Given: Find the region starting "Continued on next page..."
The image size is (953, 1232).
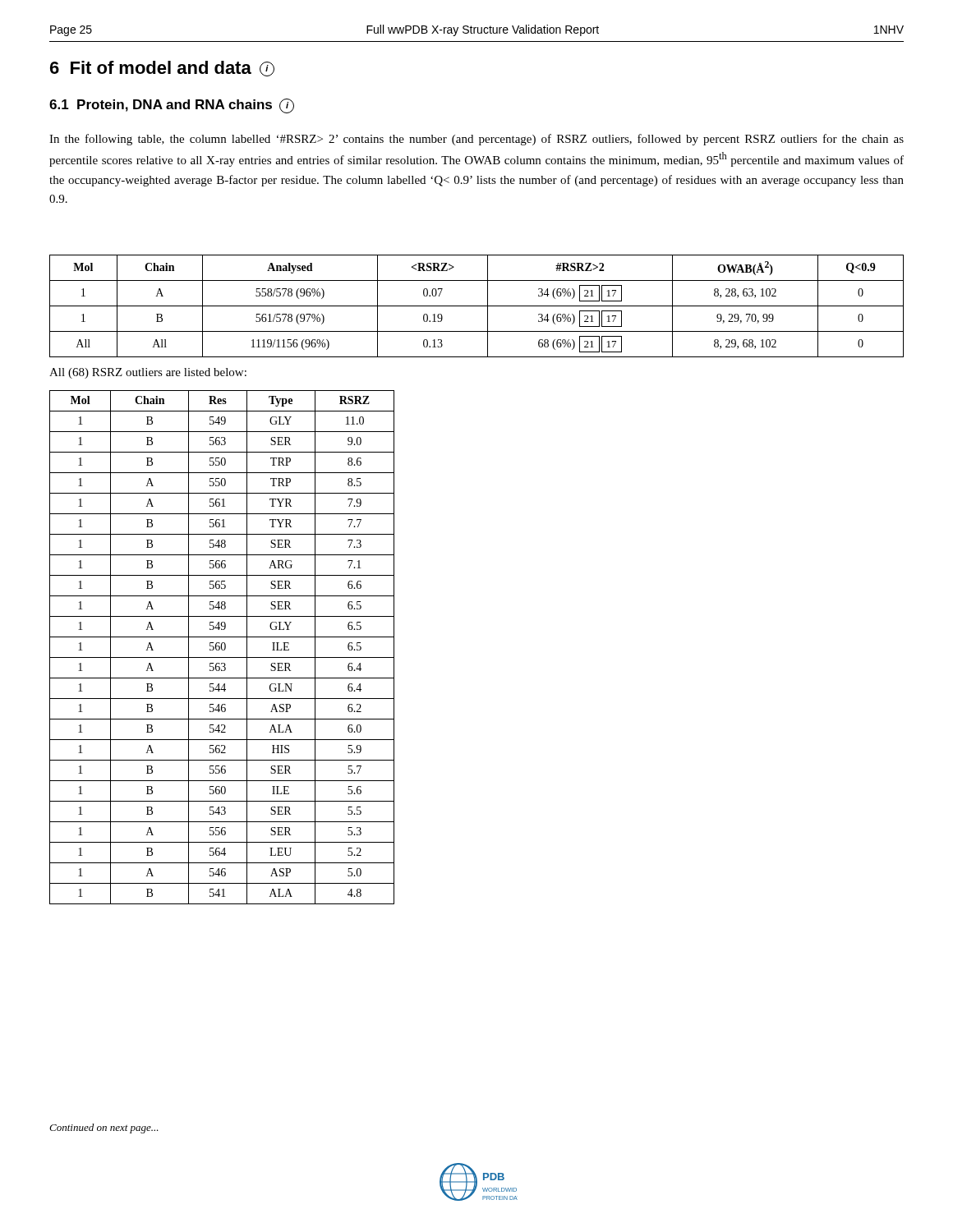Looking at the screenshot, I should coord(104,1127).
